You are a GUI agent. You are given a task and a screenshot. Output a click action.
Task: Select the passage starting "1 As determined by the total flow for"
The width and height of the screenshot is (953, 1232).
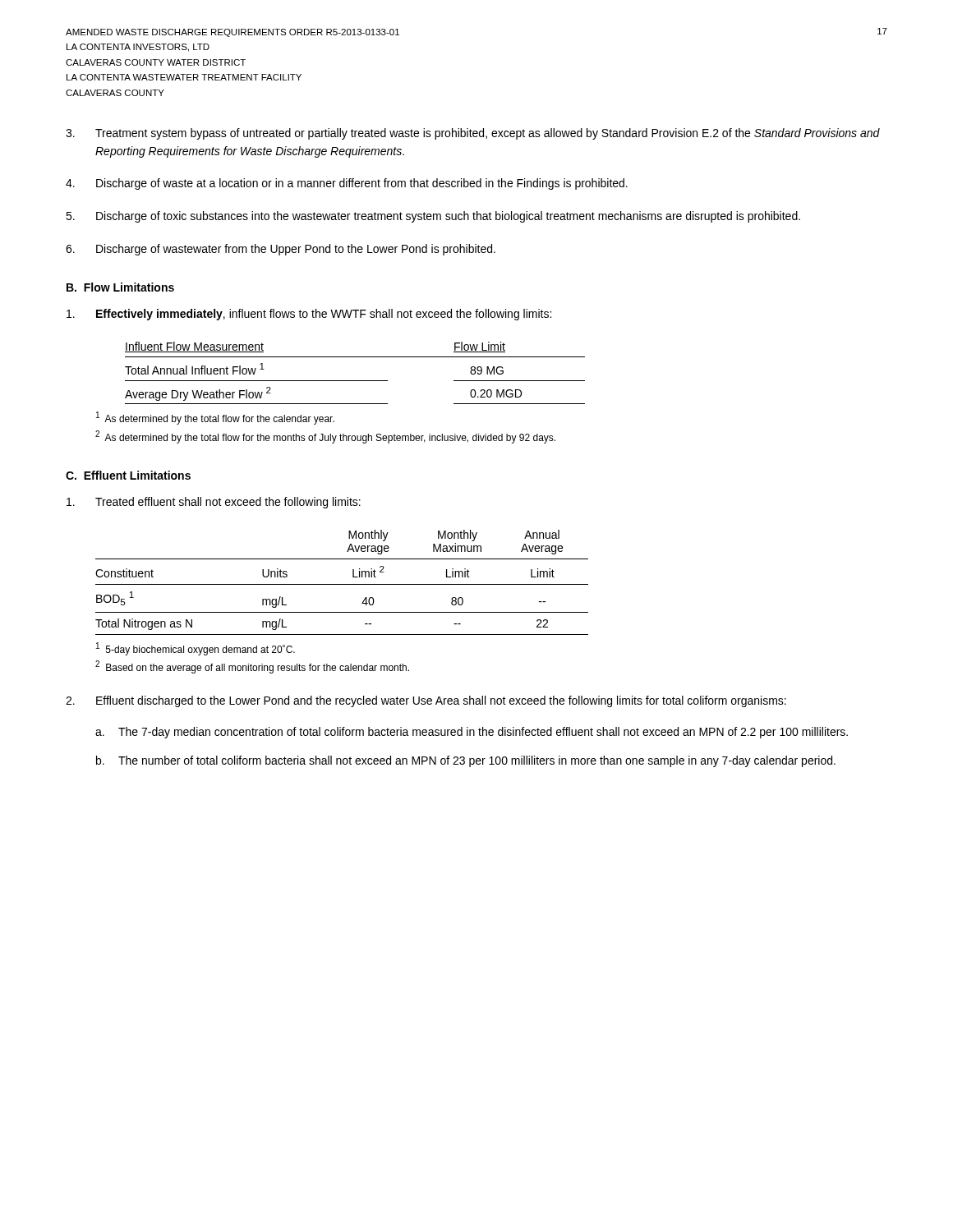coord(326,427)
